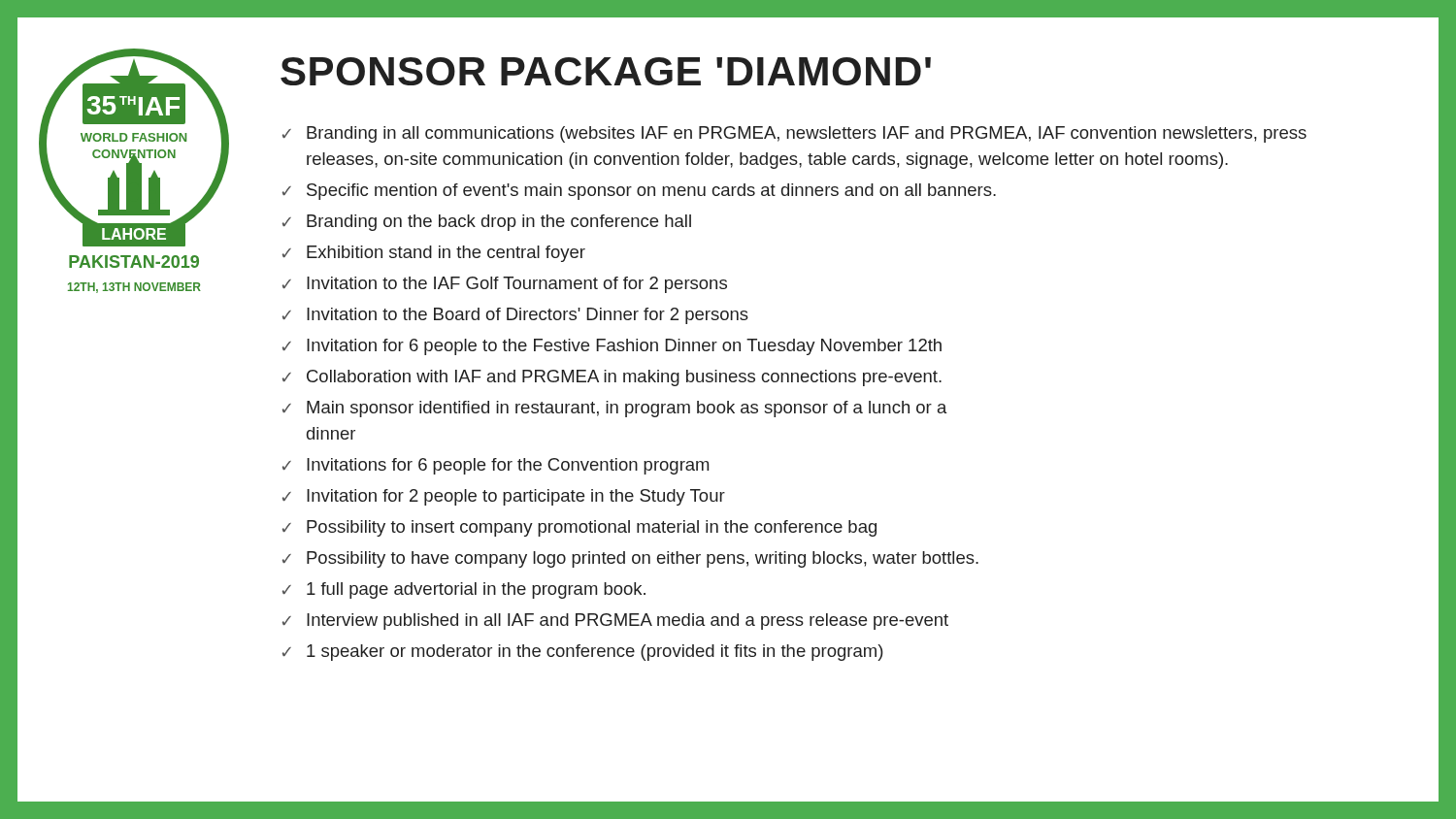Navigate to the text starting "✓ Invitation for 6"
The height and width of the screenshot is (819, 1456).
coord(830,346)
